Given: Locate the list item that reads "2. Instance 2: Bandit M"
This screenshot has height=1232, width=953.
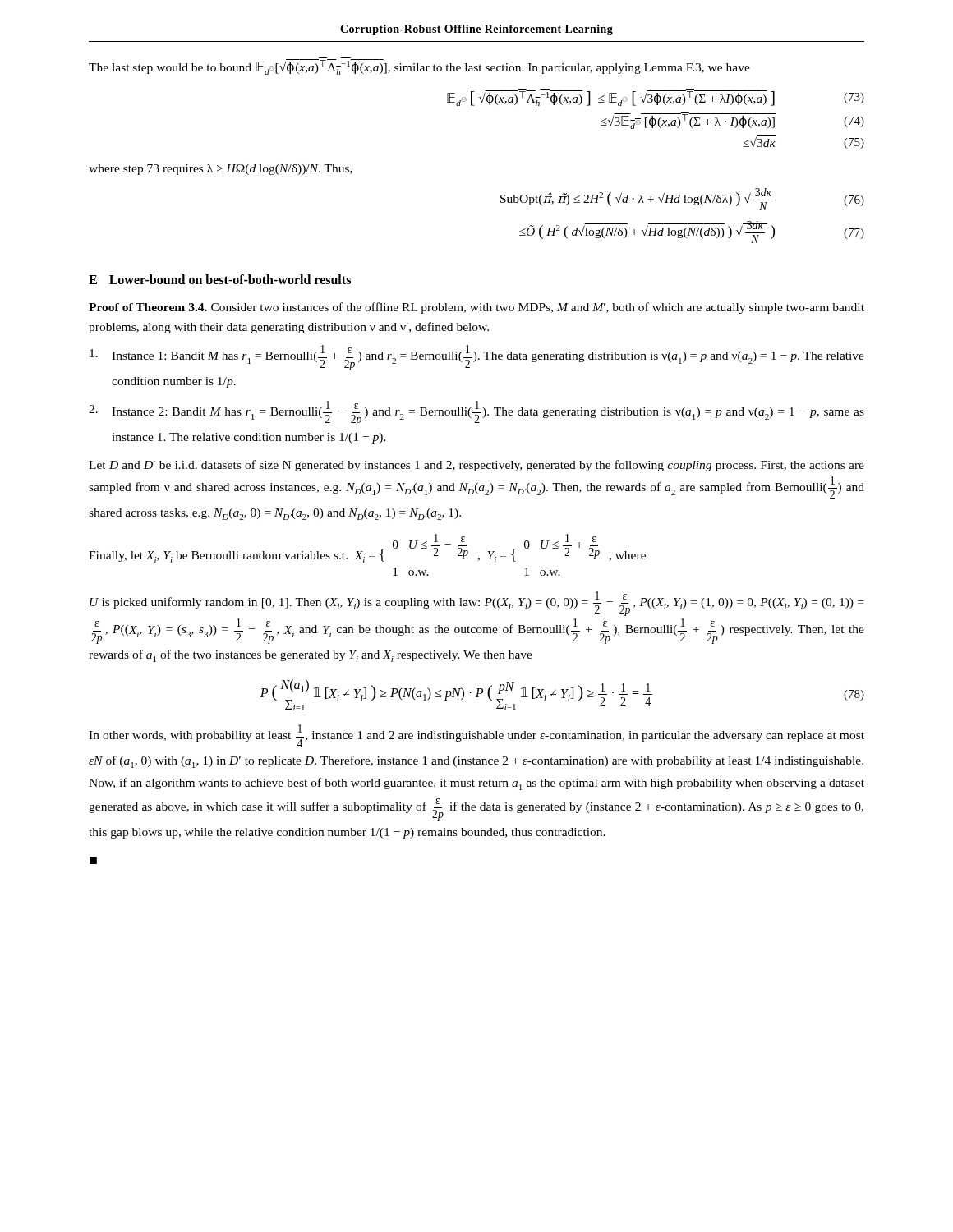Looking at the screenshot, I should click(476, 423).
